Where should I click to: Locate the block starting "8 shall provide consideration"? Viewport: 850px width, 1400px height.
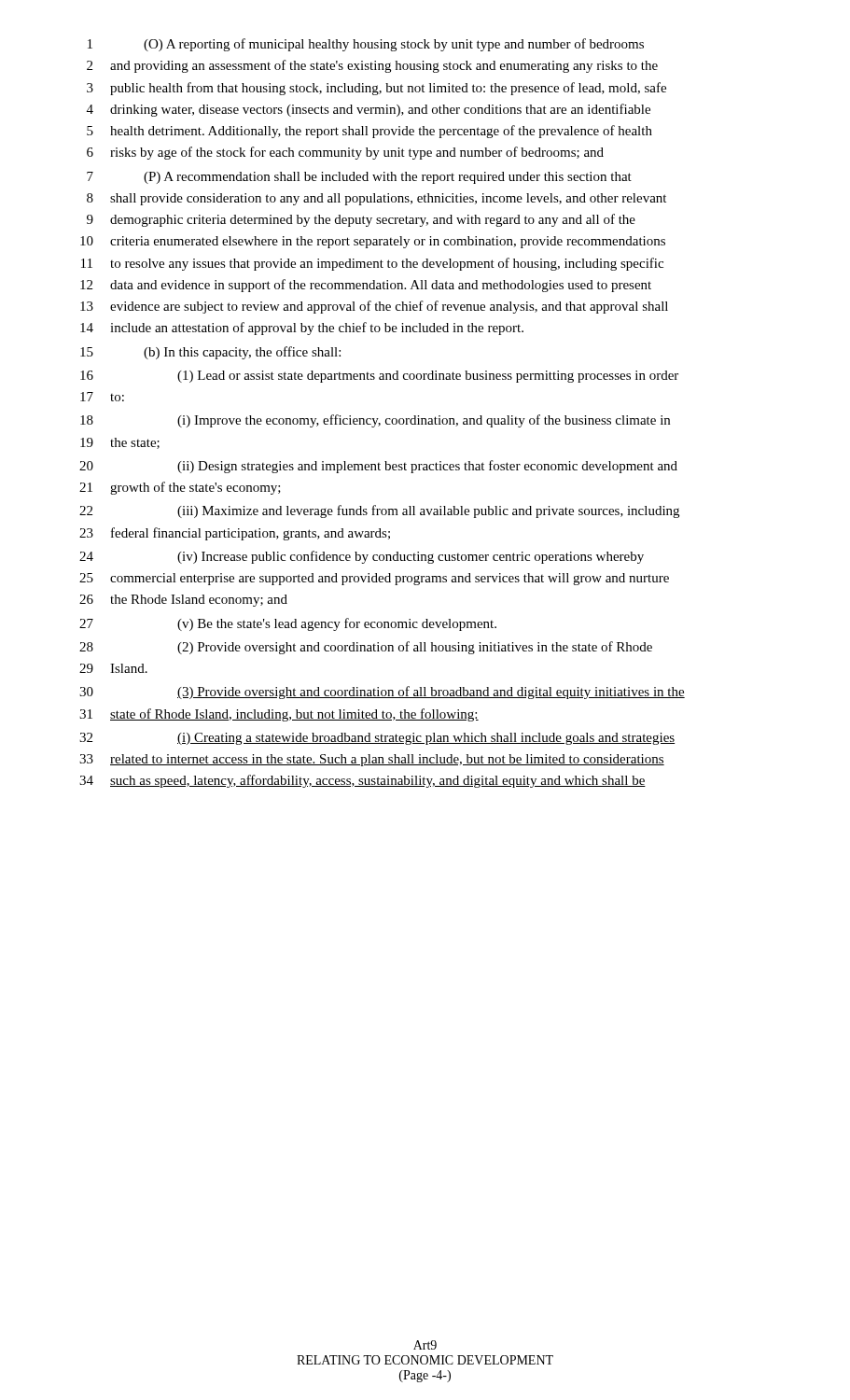coord(425,198)
